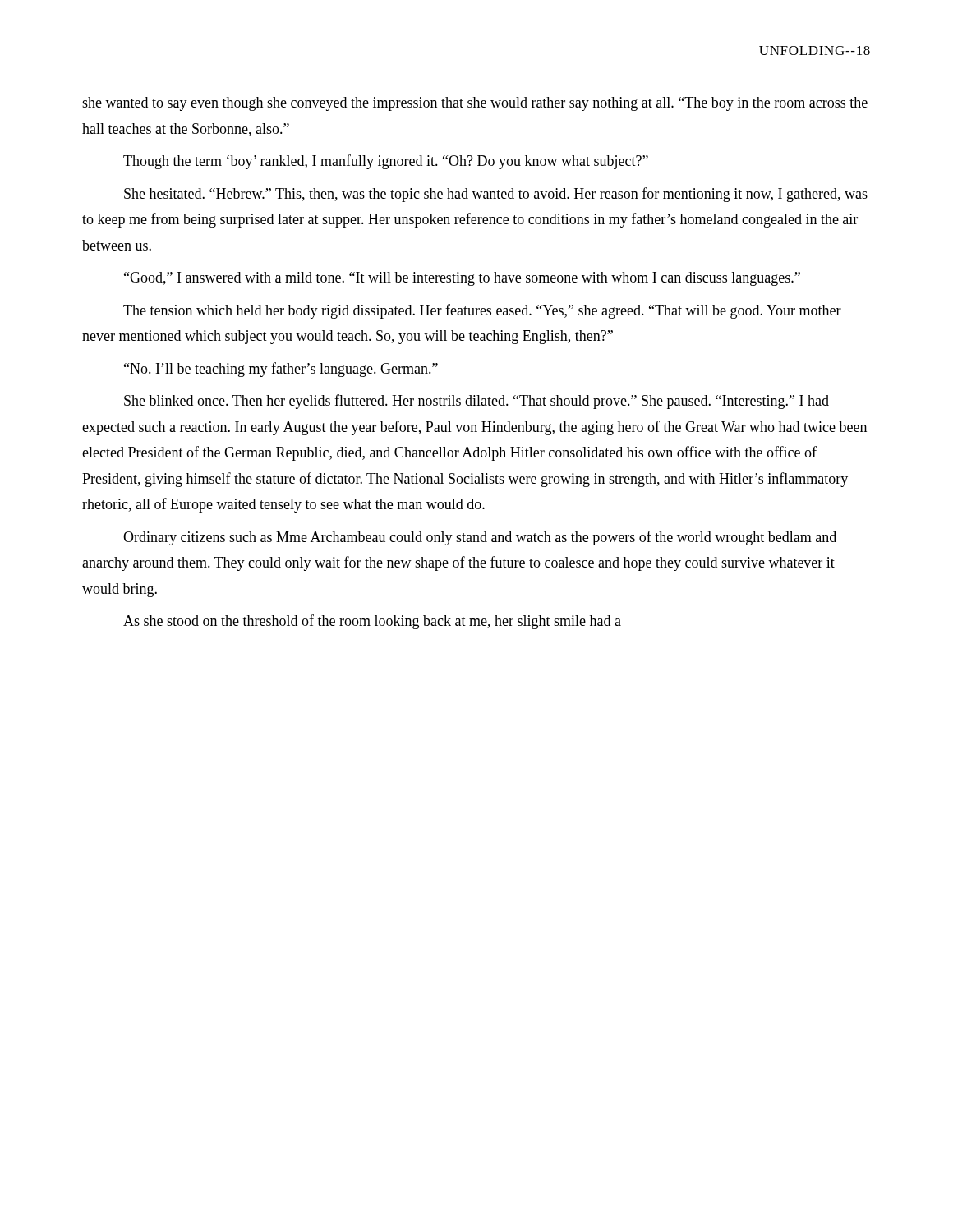Locate the text block with the text "“No. I’ll be teaching"
This screenshot has width=953, height=1232.
[281, 368]
